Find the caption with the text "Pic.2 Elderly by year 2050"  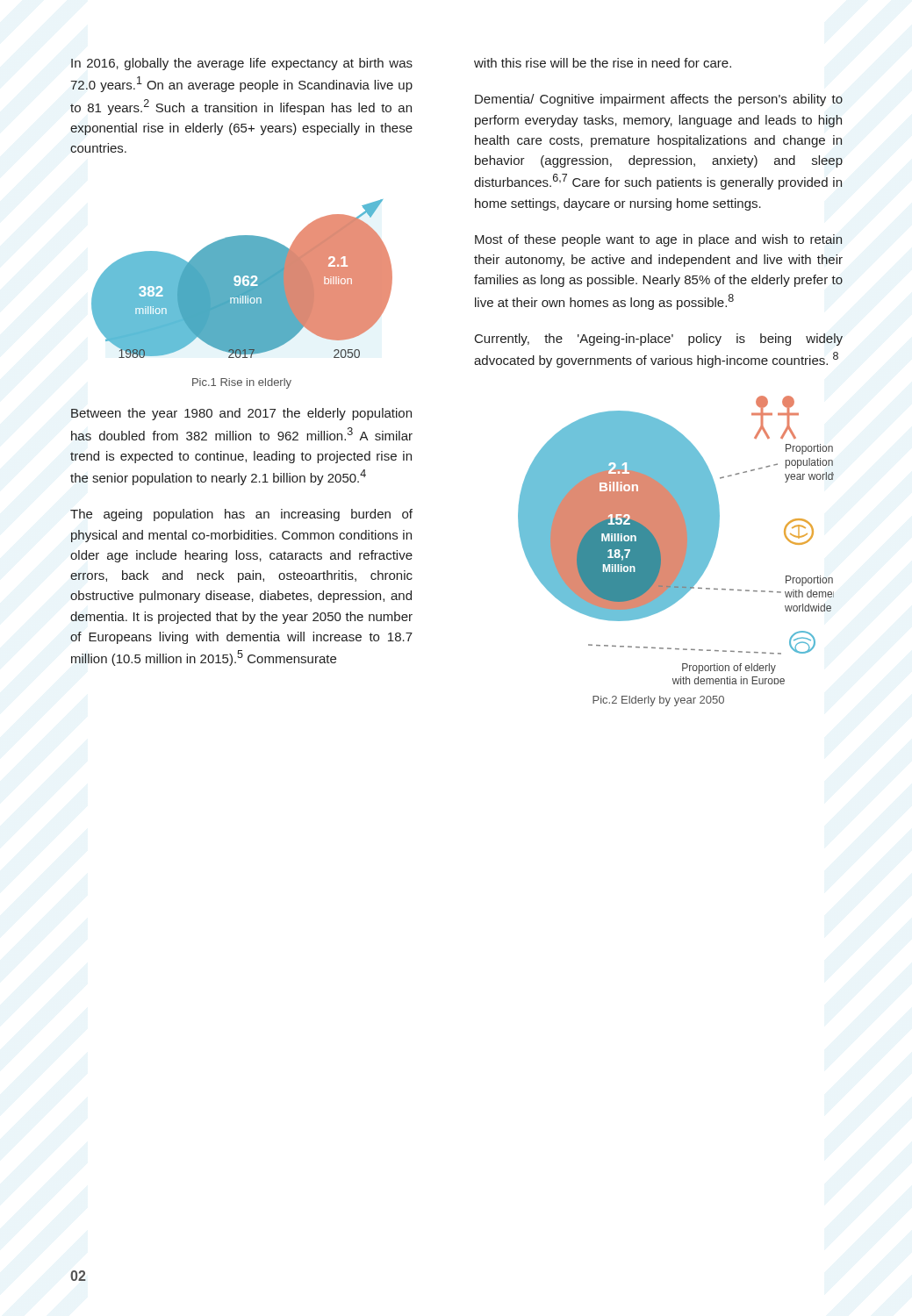point(658,700)
